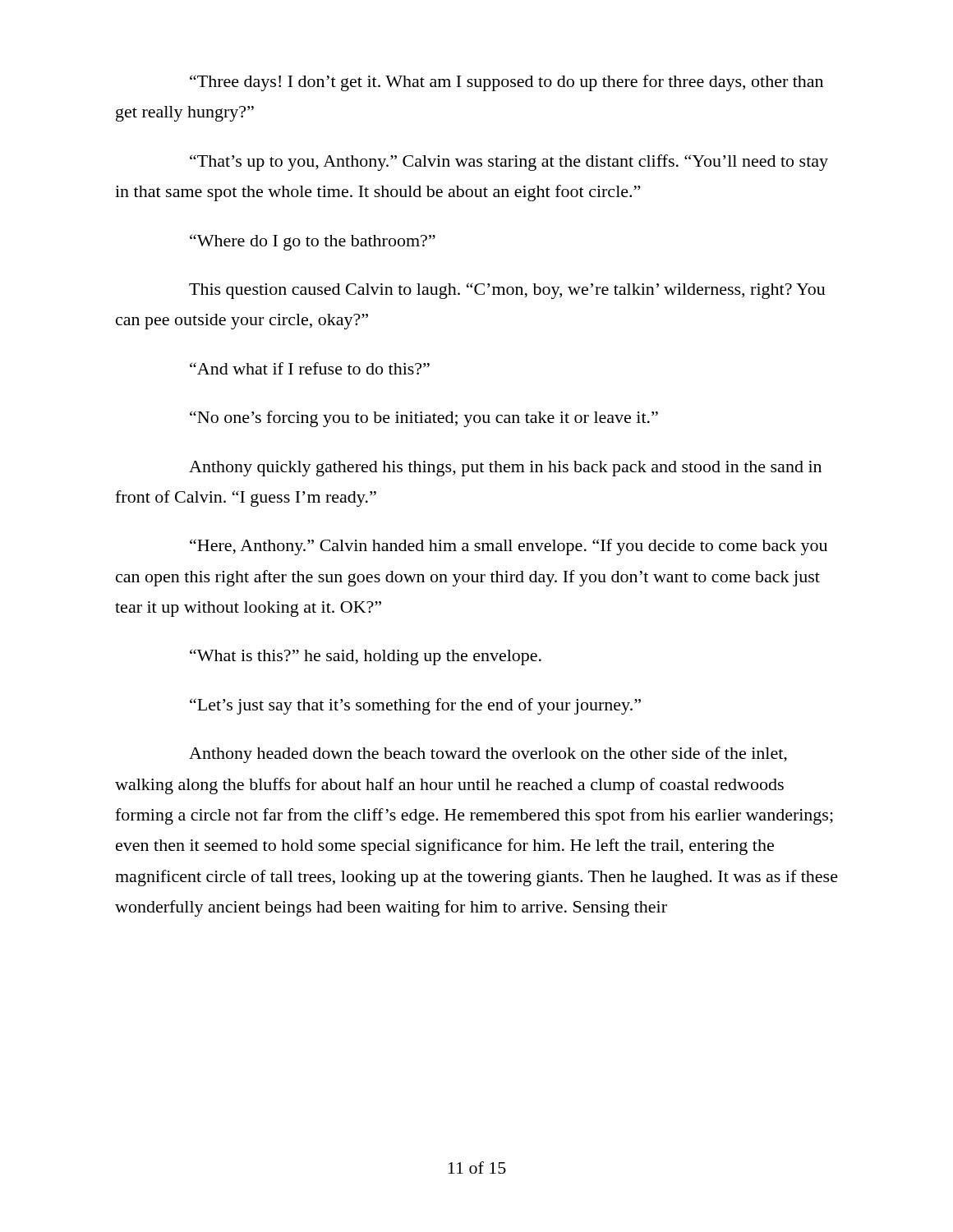Click on the passage starting "“Here, Anthony.” Calvin handed him a small"
This screenshot has width=953, height=1232.
point(476,576)
